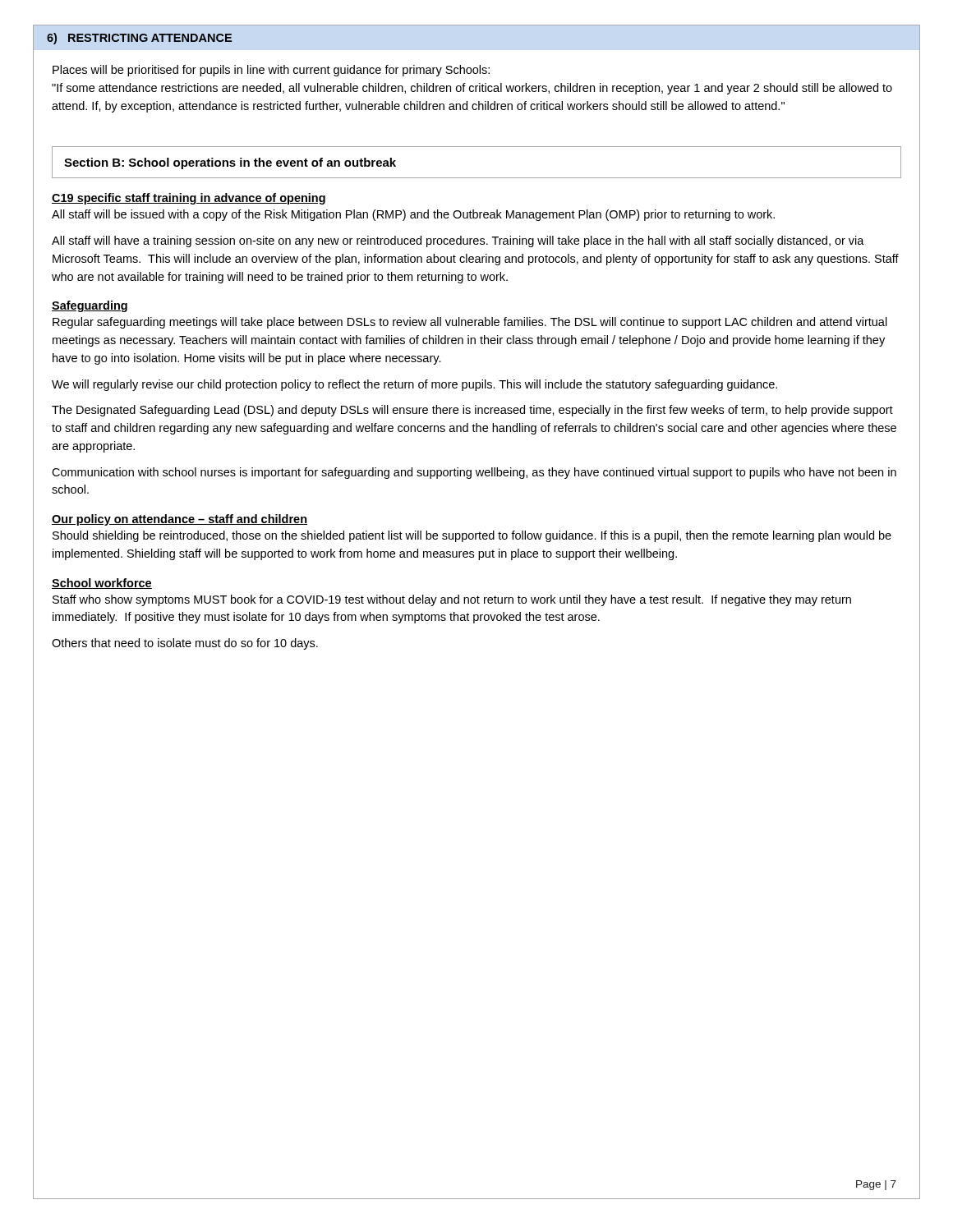Locate the section header containing "Our policy on attendance – staff and"

(x=180, y=520)
